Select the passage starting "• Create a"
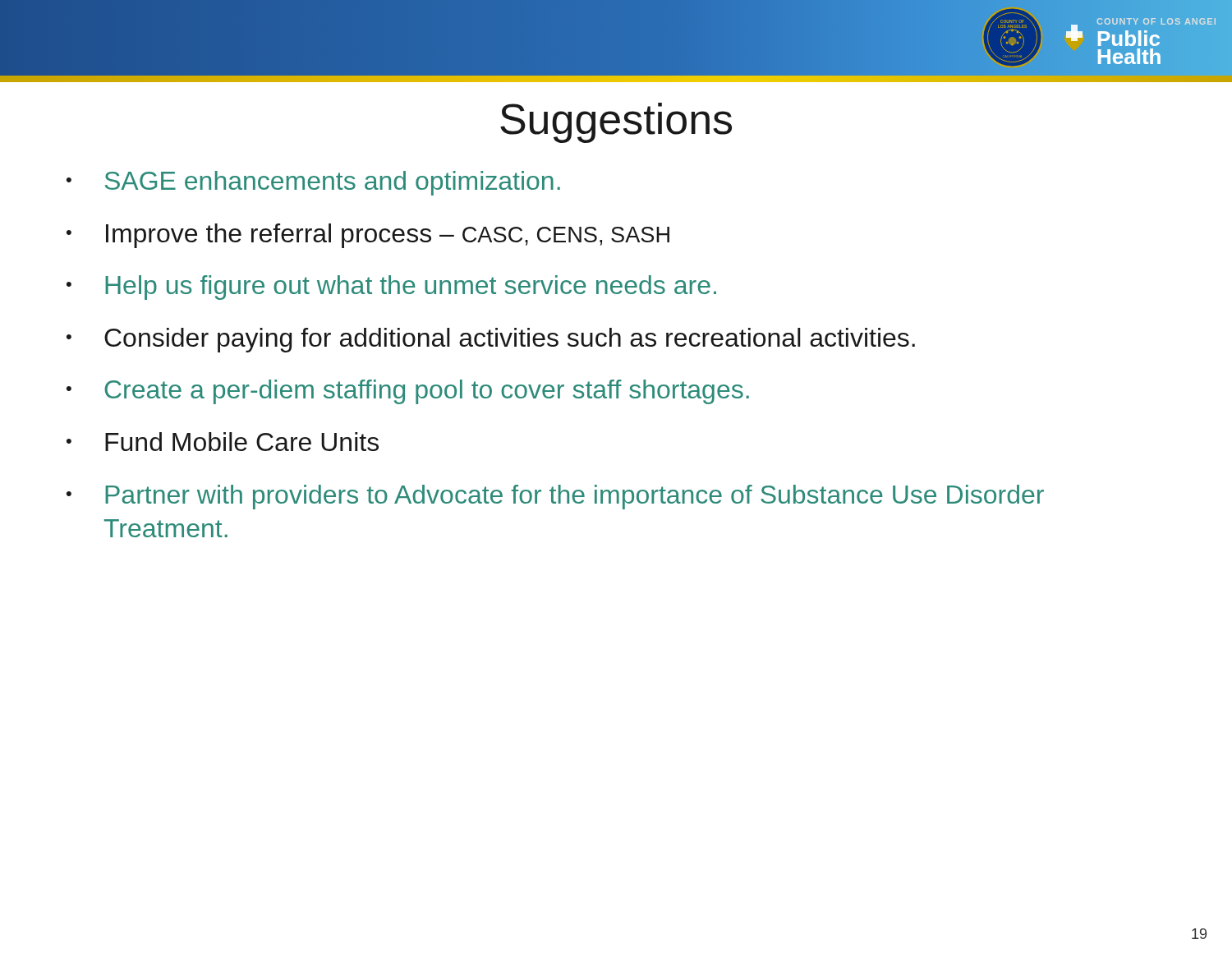The height and width of the screenshot is (953, 1232). [x=616, y=390]
